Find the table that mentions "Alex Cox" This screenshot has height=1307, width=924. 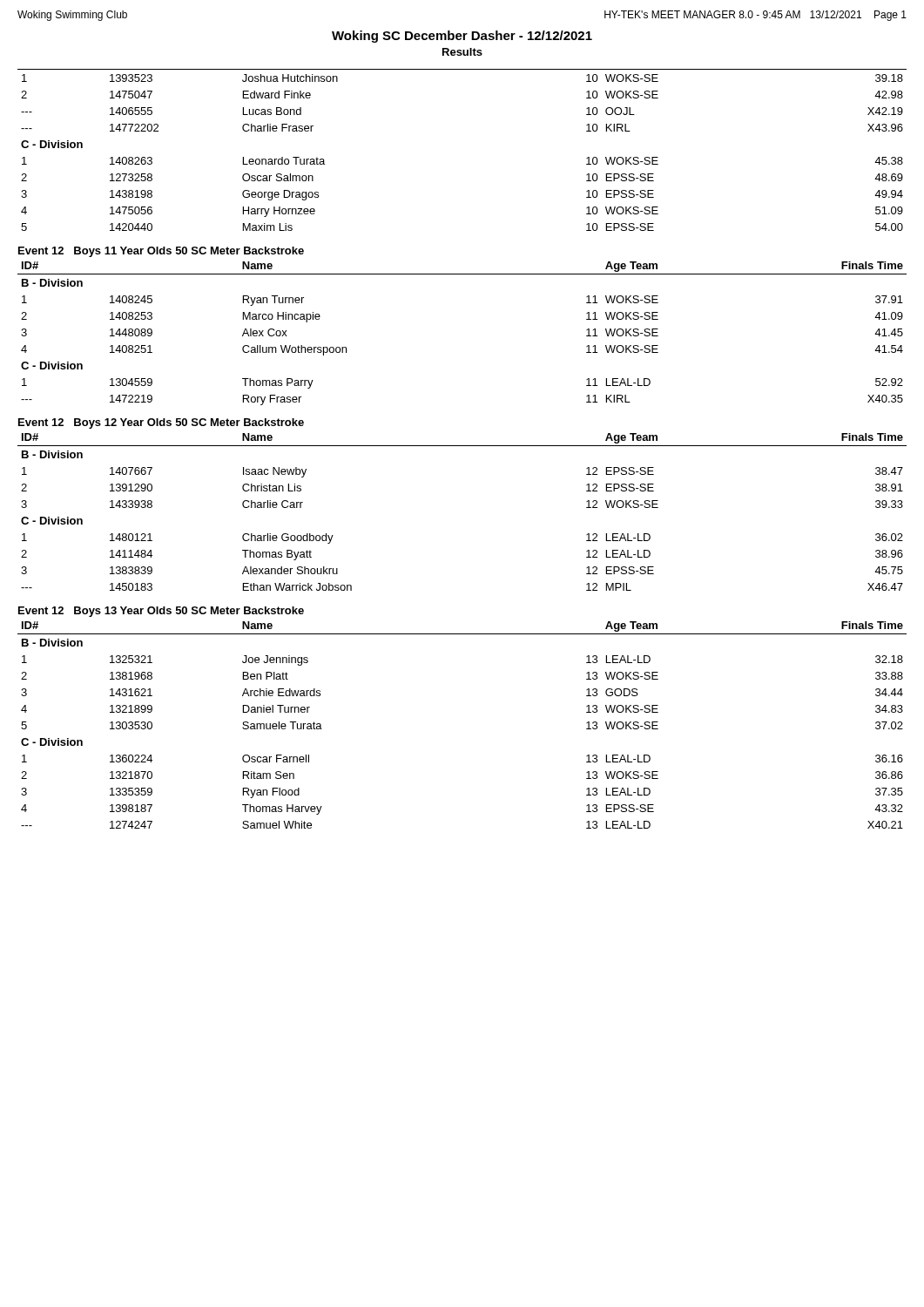[462, 332]
